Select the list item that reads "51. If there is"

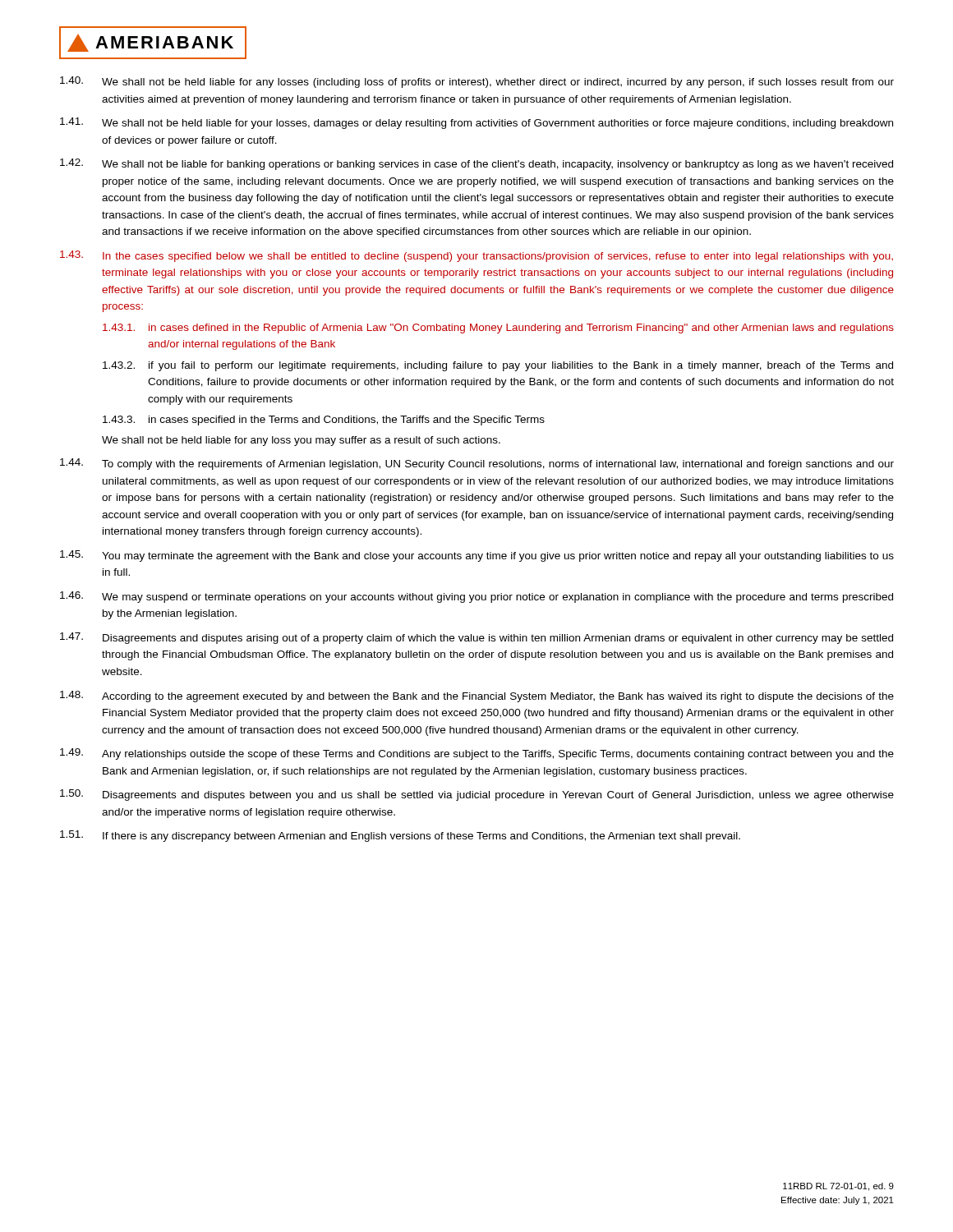click(476, 836)
